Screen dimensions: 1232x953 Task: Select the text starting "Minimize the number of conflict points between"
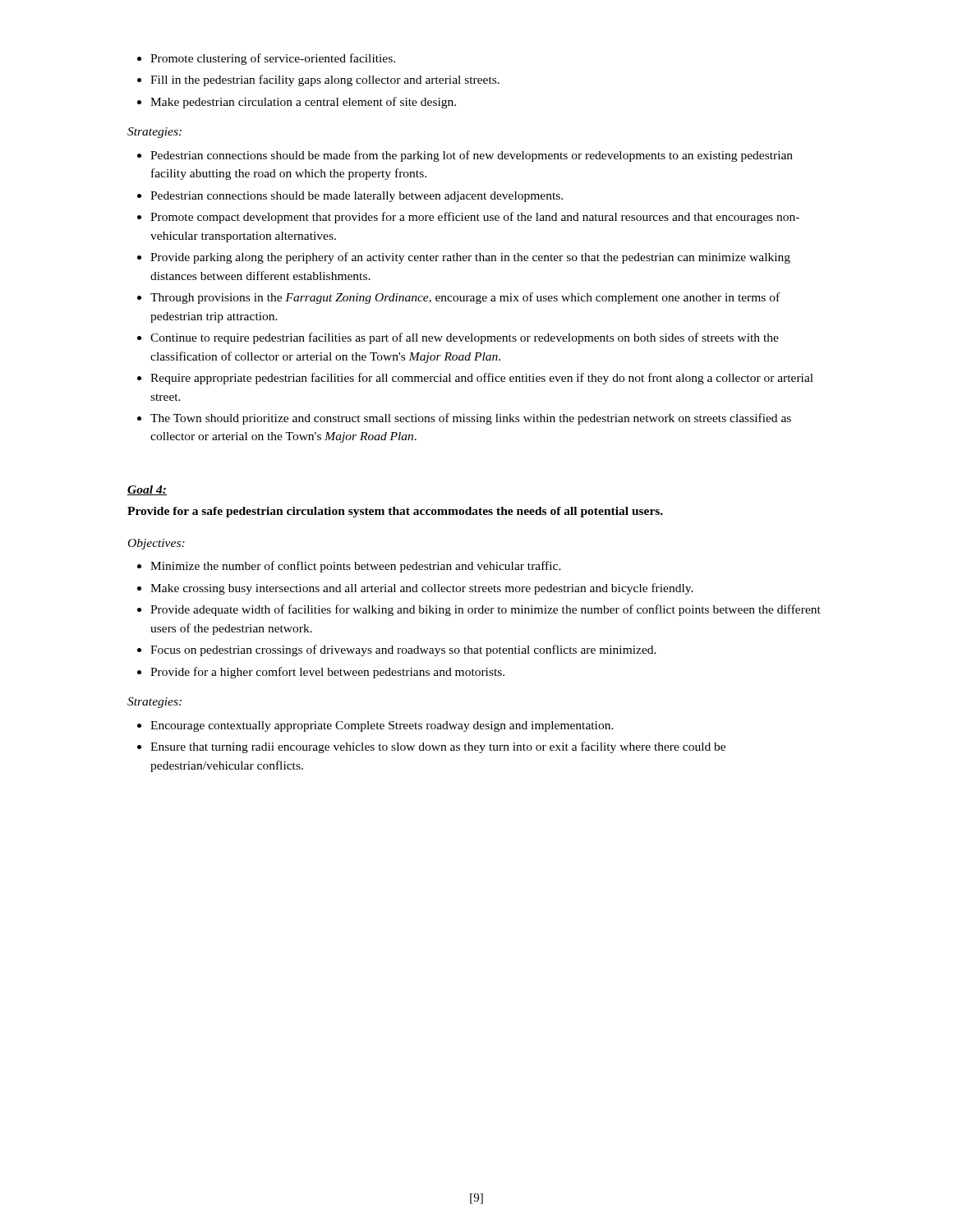(x=356, y=566)
